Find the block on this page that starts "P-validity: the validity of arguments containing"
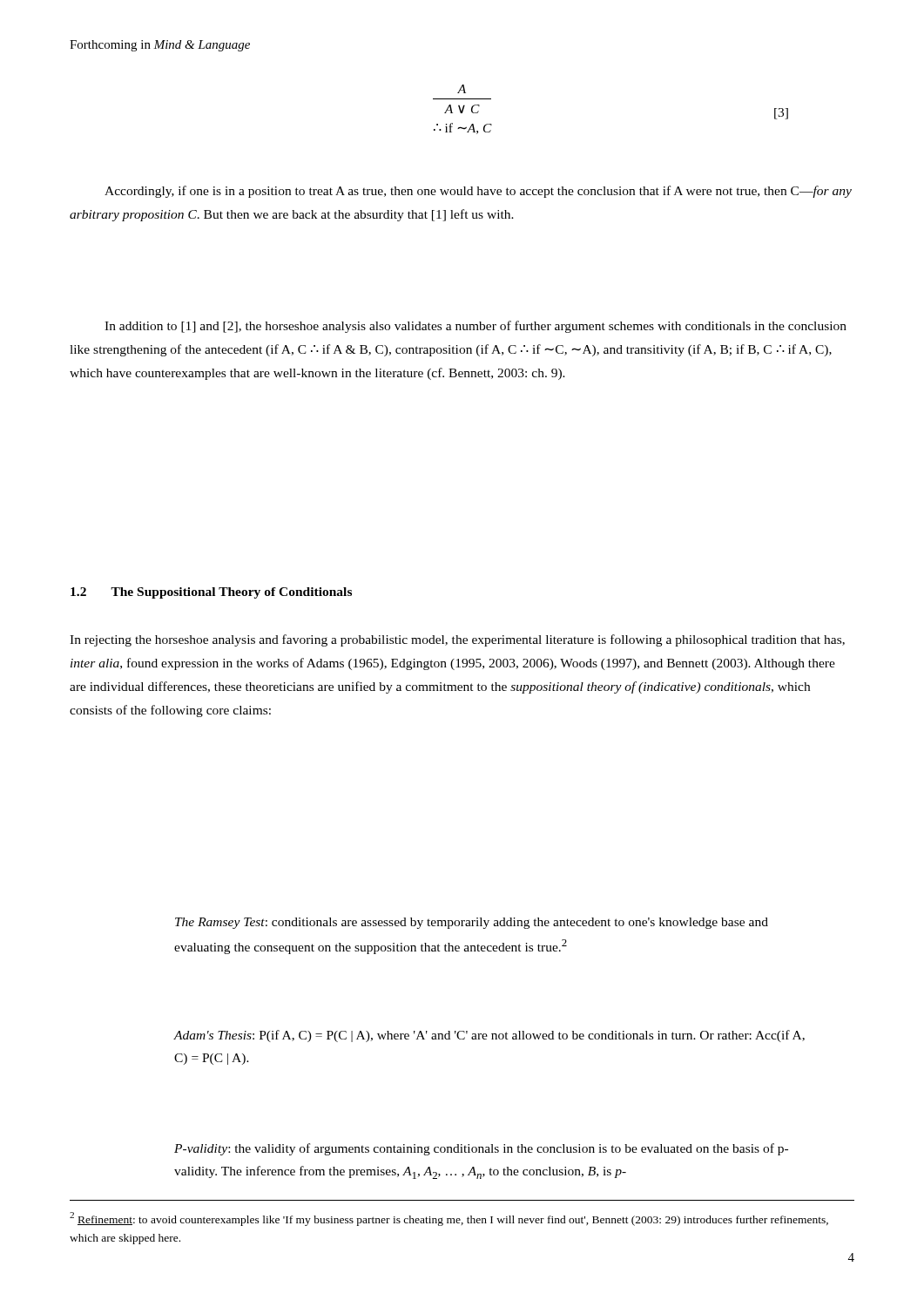The width and height of the screenshot is (924, 1307). (481, 1161)
